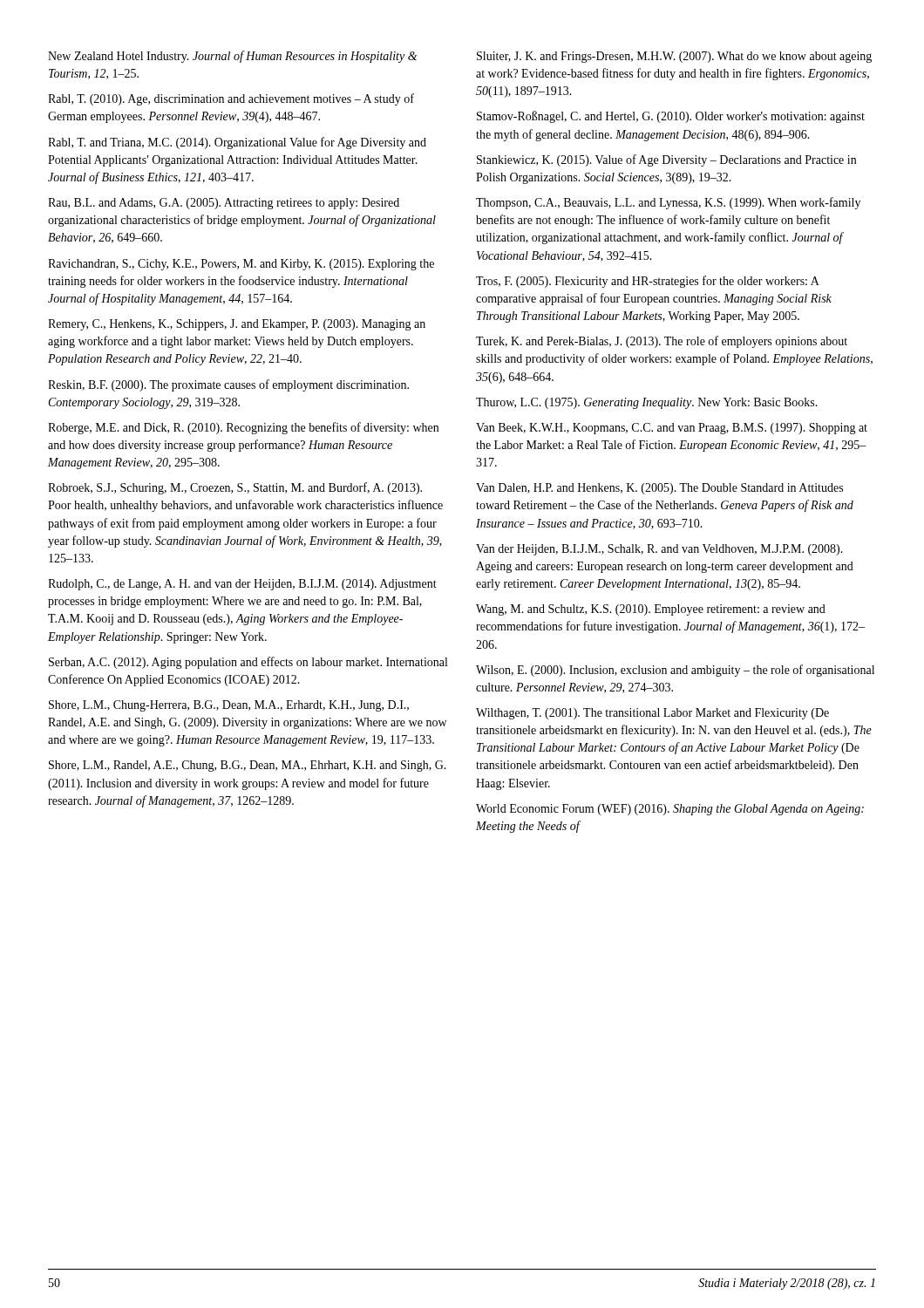Where is the passage that starts "Serban, A.C. (2012)."?
Screen dimensions: 1308x924
pos(248,671)
